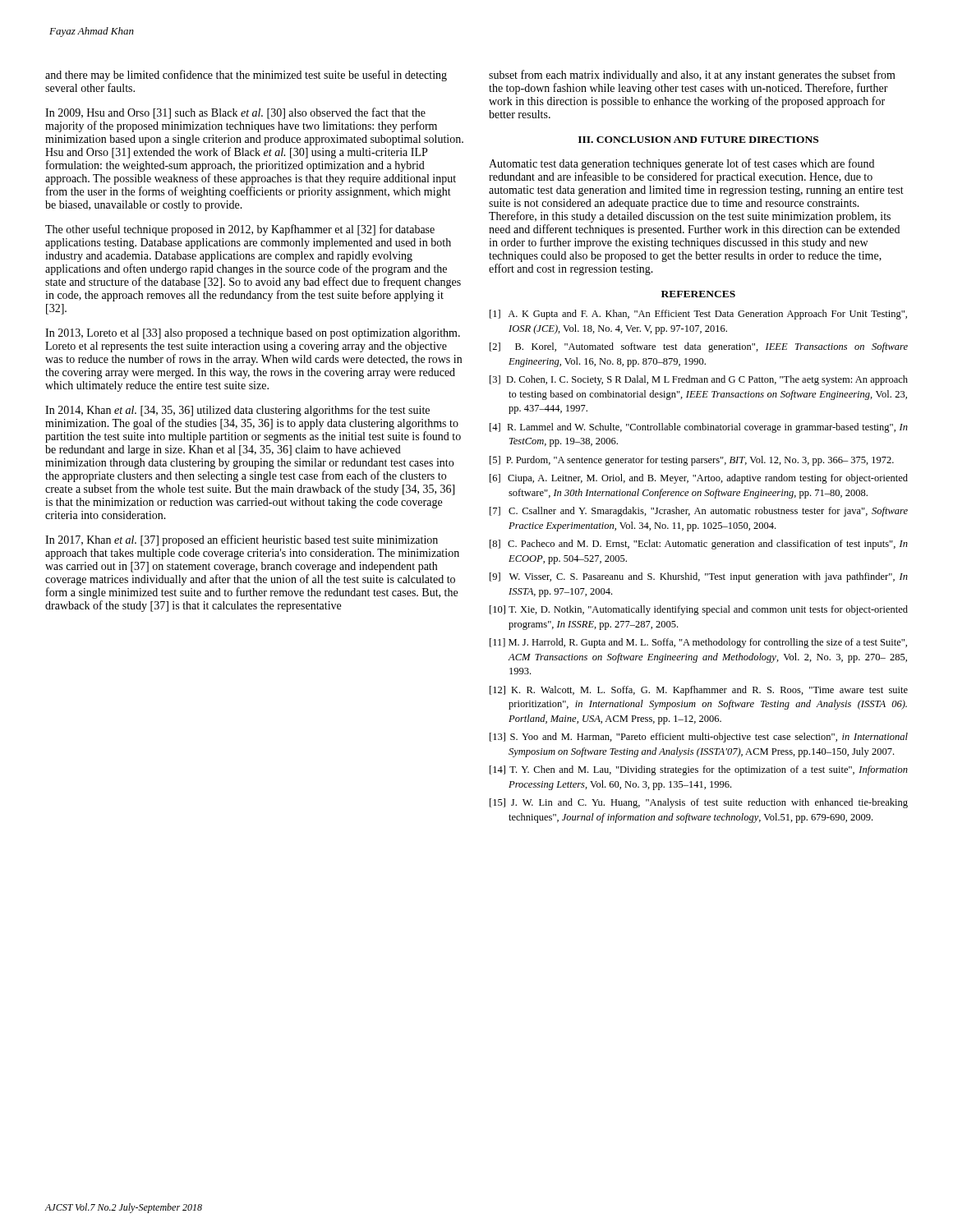The height and width of the screenshot is (1232, 953).
Task: Locate the list item containing "[1] A. K Gupta and"
Action: click(698, 321)
